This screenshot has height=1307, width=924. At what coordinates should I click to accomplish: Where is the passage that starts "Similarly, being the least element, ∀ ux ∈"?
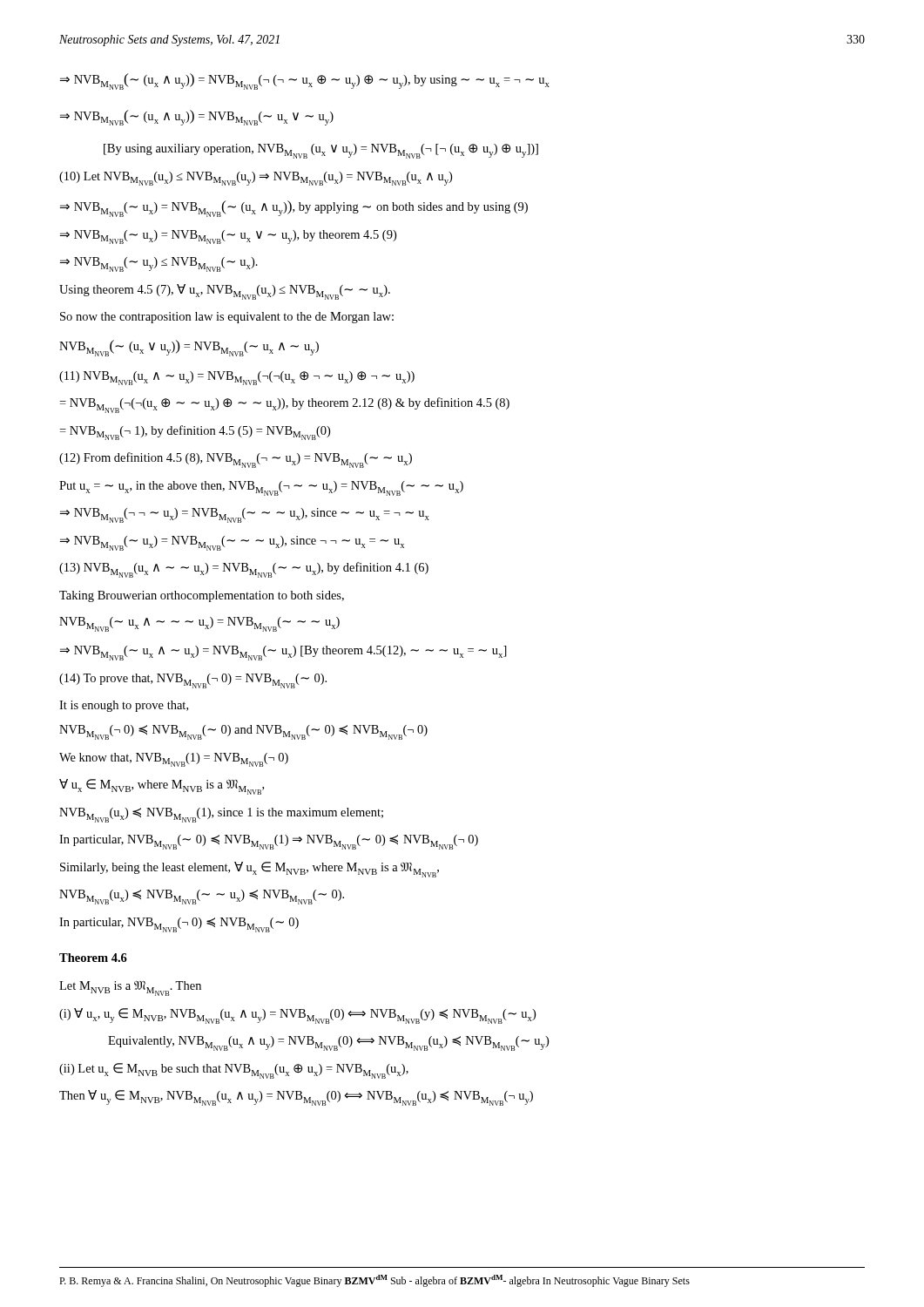pos(249,869)
